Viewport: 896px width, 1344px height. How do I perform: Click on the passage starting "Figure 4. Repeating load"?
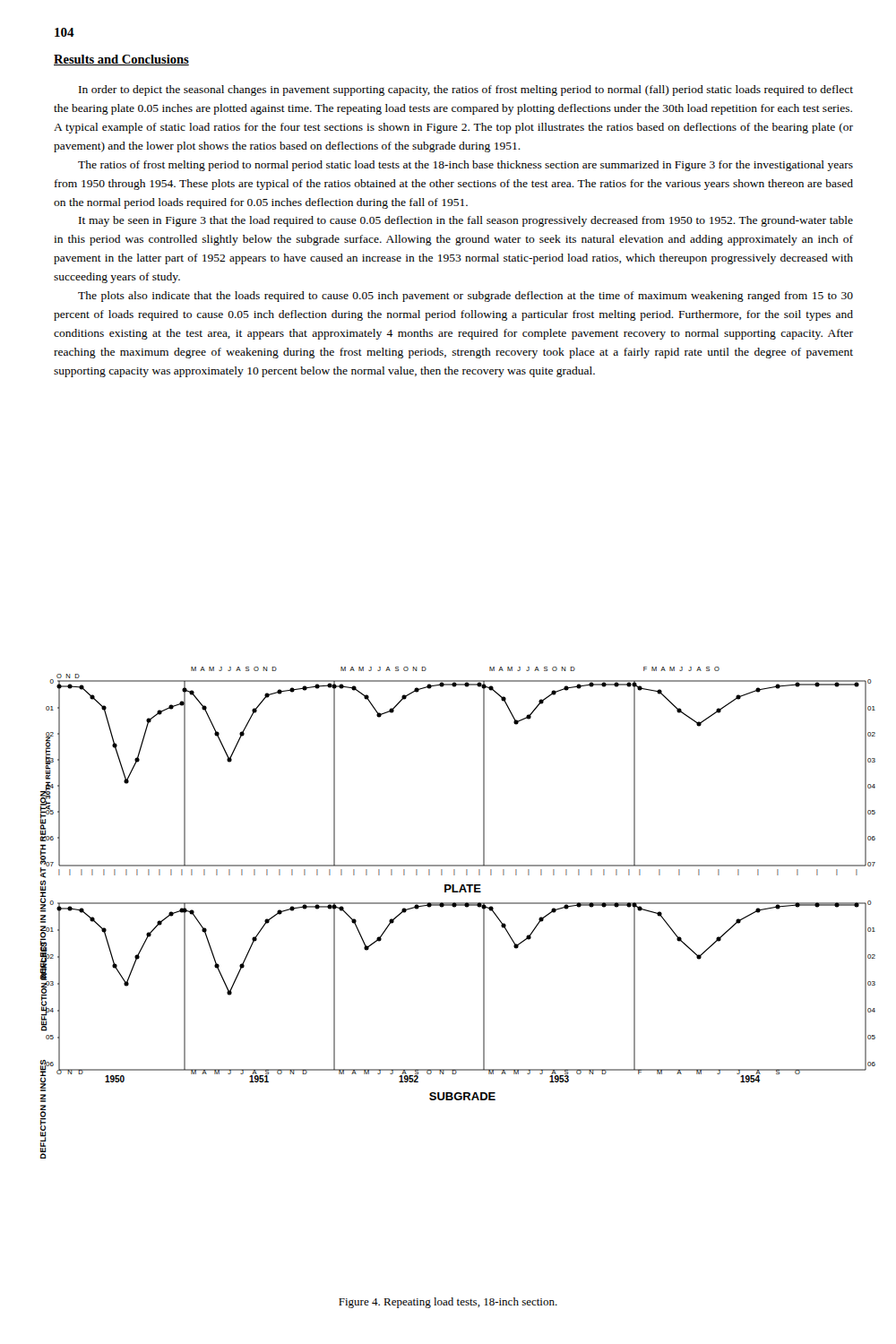[x=448, y=1301]
